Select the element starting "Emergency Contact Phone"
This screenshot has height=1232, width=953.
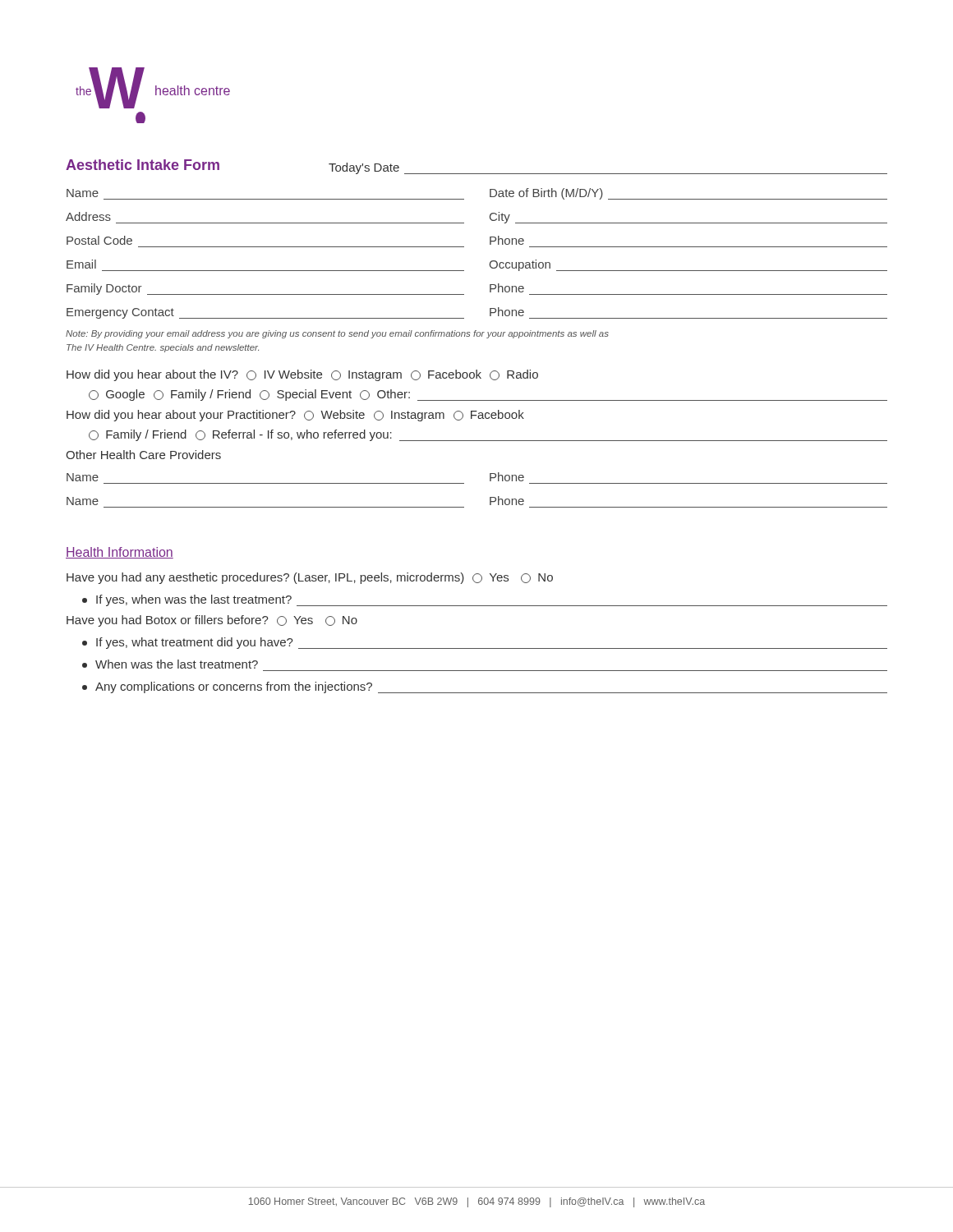pos(123,313)
